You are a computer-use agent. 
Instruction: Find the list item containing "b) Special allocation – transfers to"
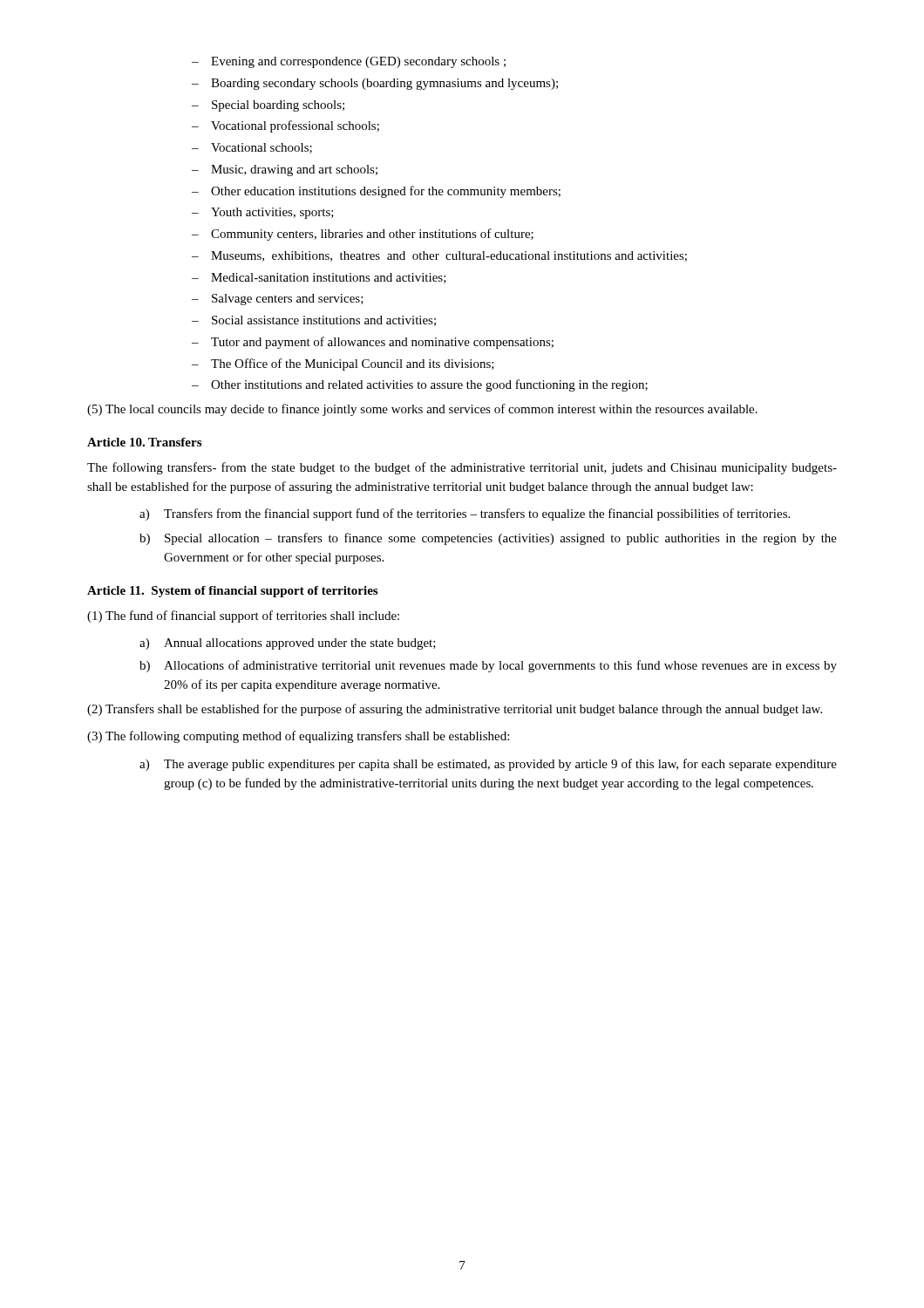point(488,548)
